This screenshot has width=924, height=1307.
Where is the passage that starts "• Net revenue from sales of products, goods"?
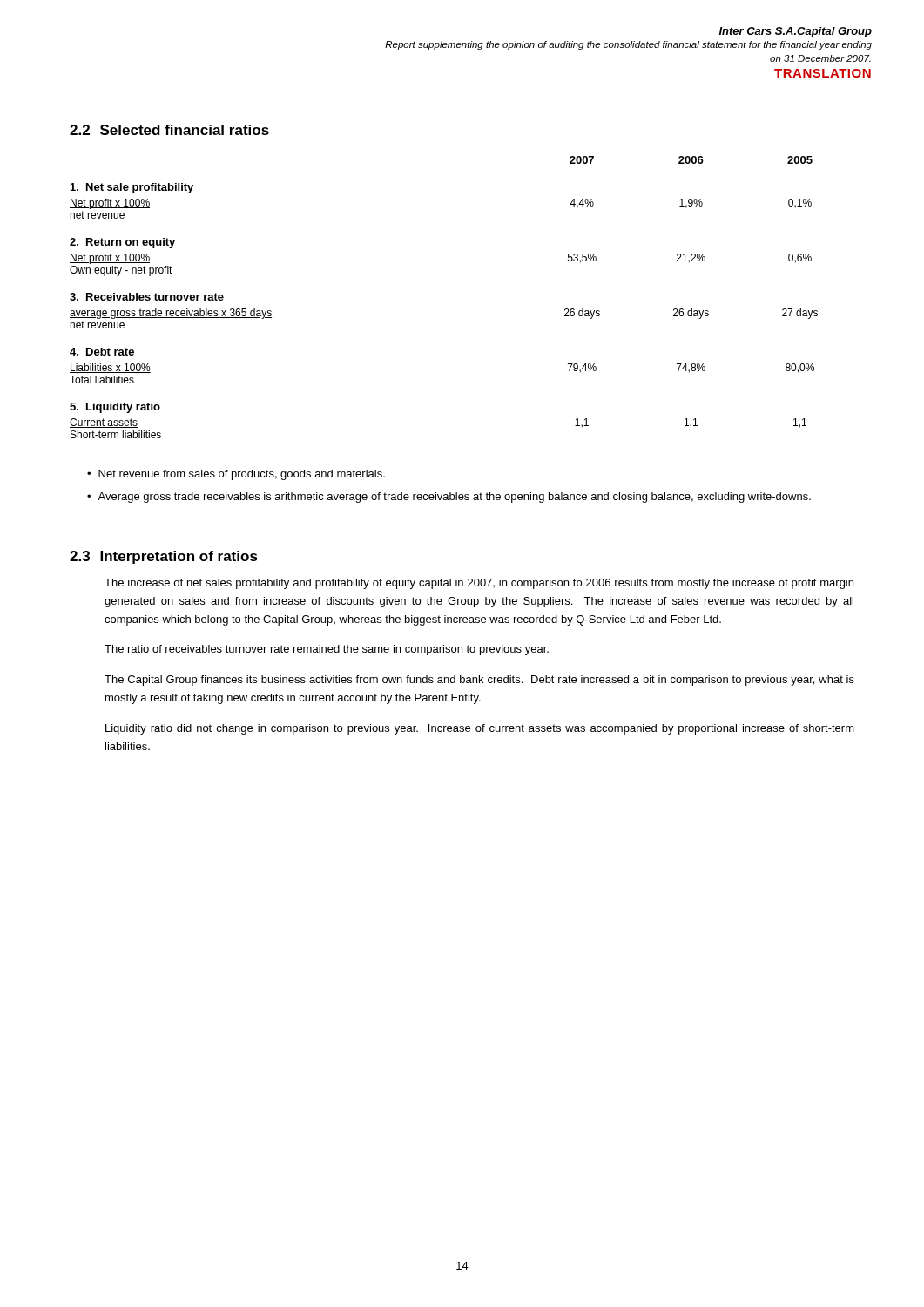click(x=236, y=474)
